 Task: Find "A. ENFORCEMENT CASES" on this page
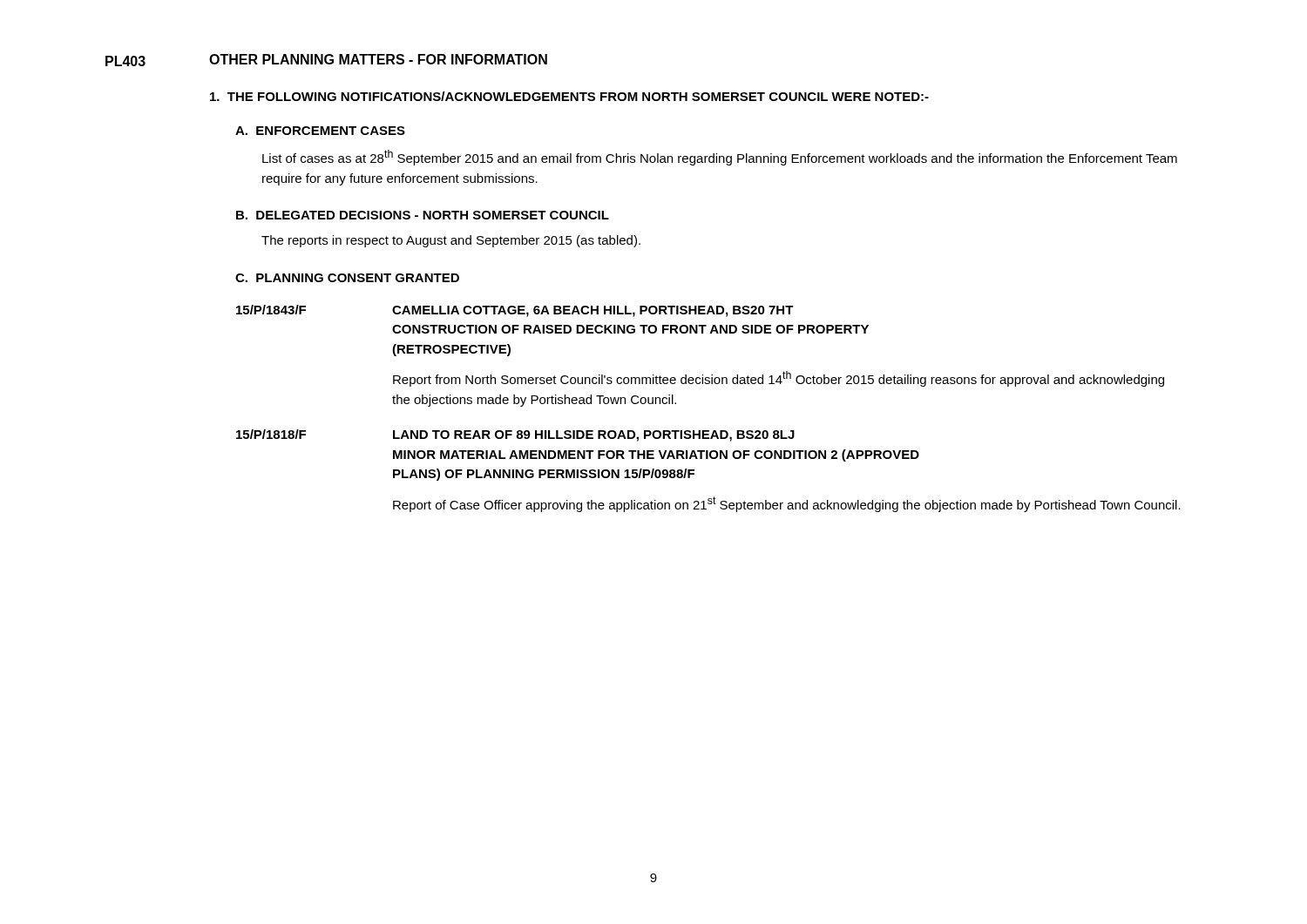[320, 130]
